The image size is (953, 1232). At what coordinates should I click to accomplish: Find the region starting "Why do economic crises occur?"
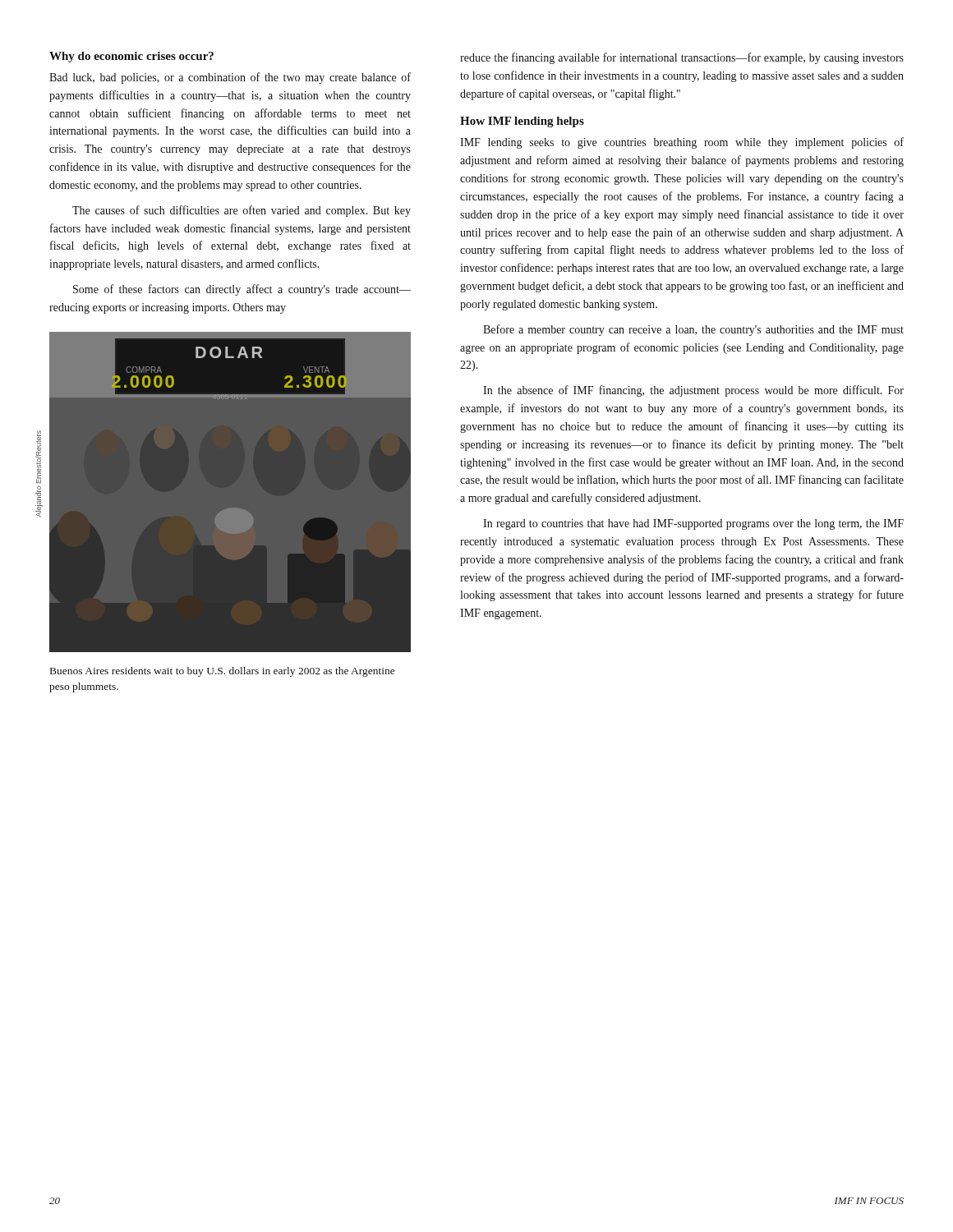pyautogui.click(x=132, y=56)
